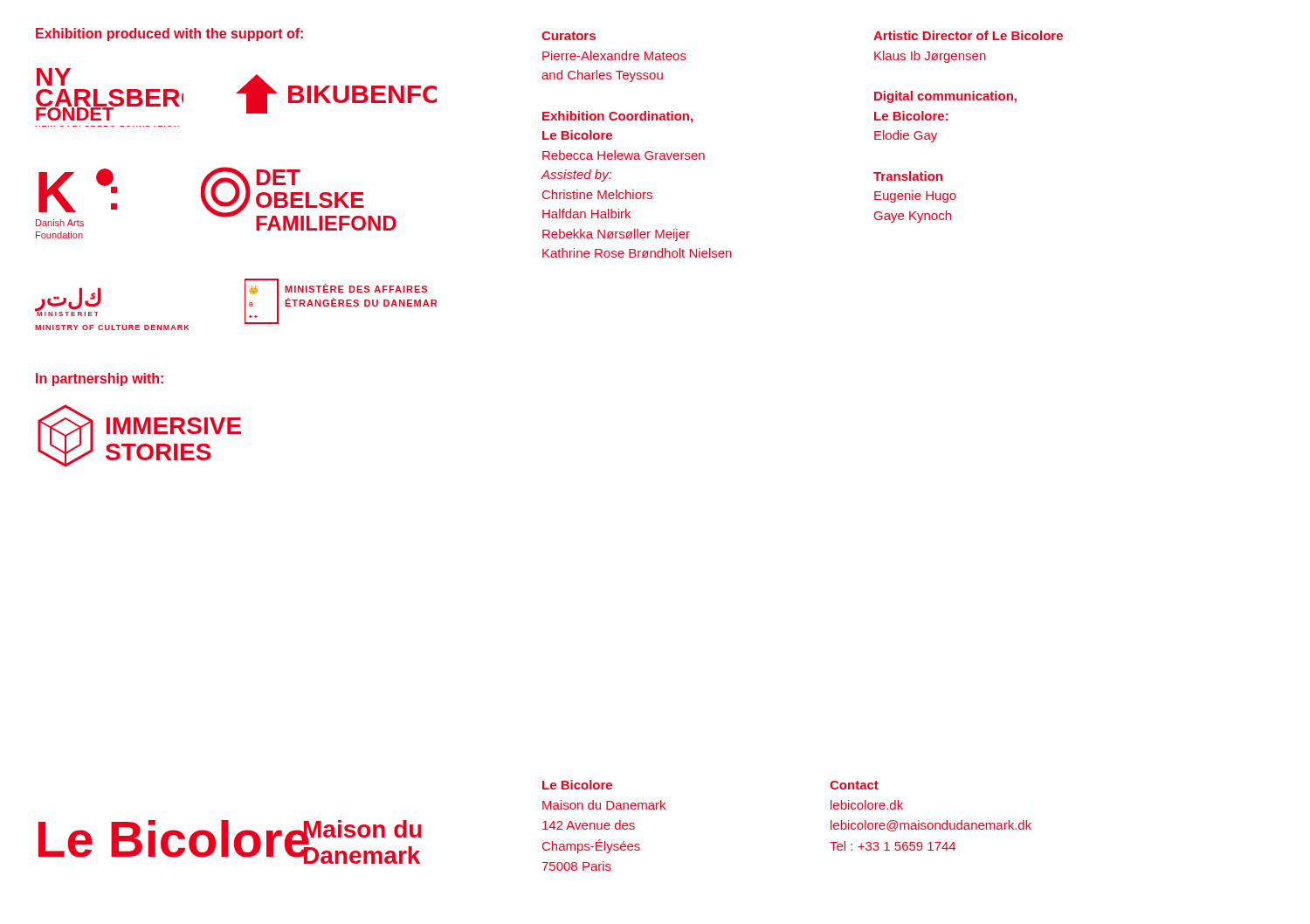Point to the region starting "Artistic Director of Le"
This screenshot has height=924, width=1310.
(x=968, y=45)
